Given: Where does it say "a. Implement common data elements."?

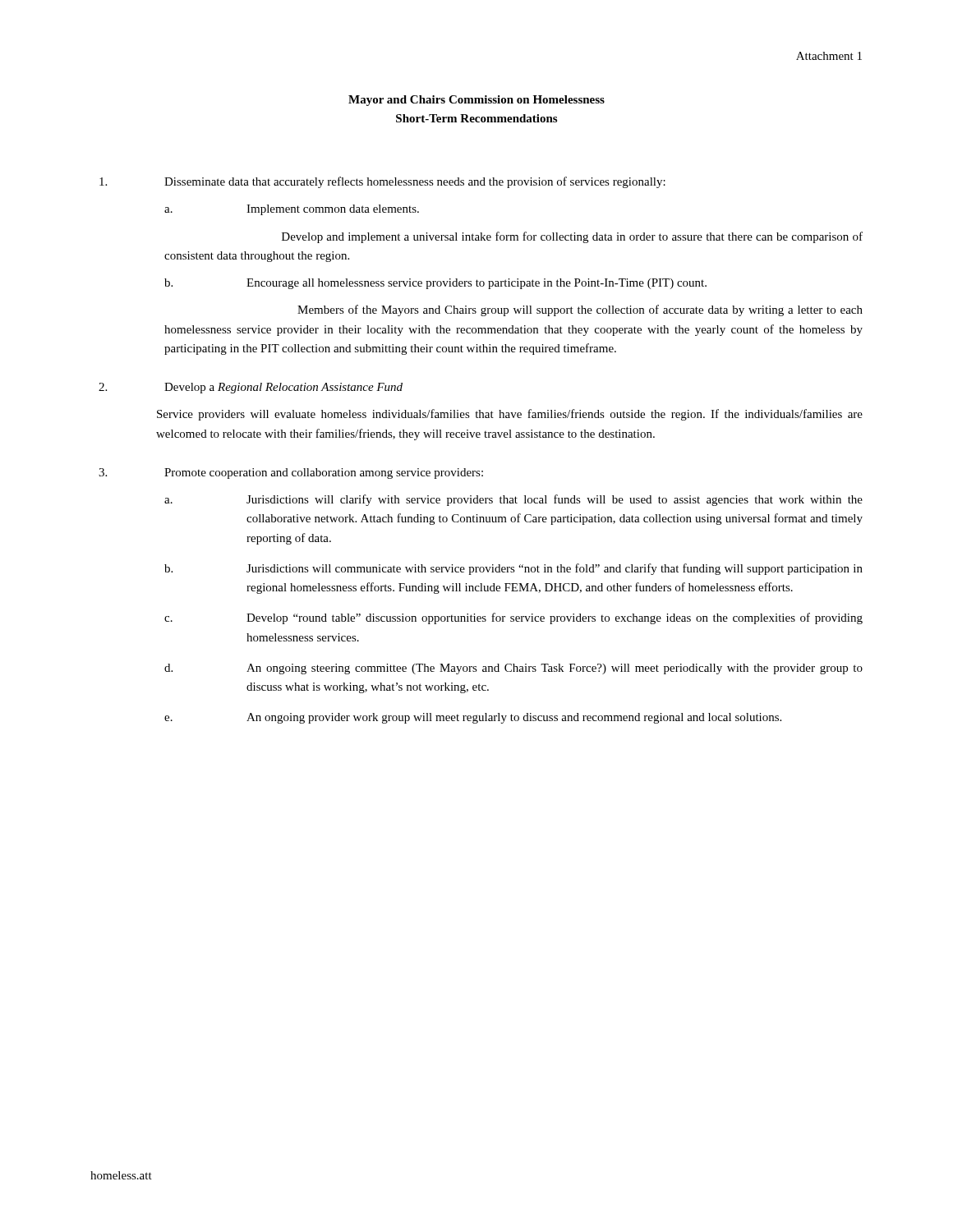Looking at the screenshot, I should click(x=292, y=210).
